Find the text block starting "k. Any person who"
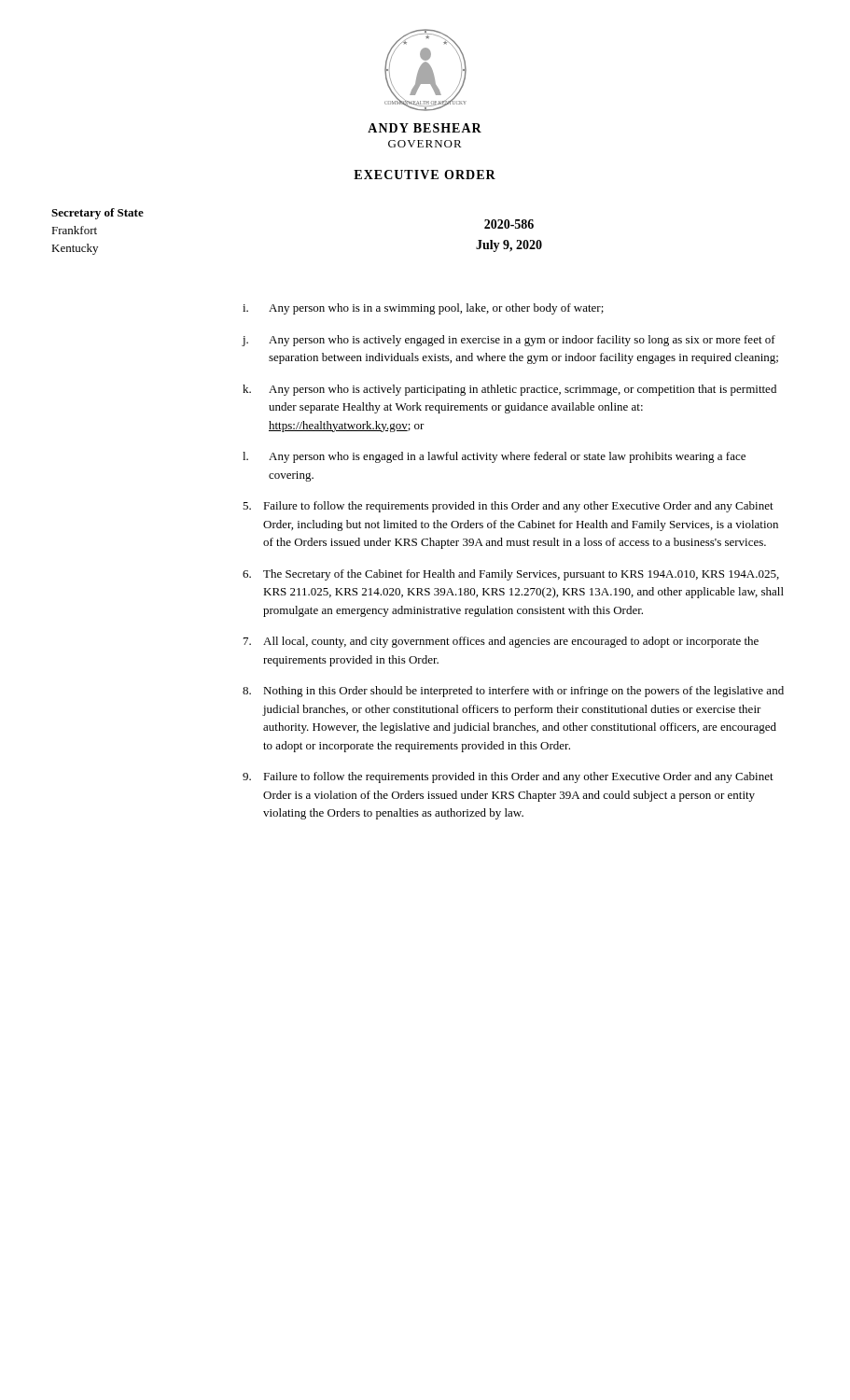Screen dimensions: 1400x850 514,407
